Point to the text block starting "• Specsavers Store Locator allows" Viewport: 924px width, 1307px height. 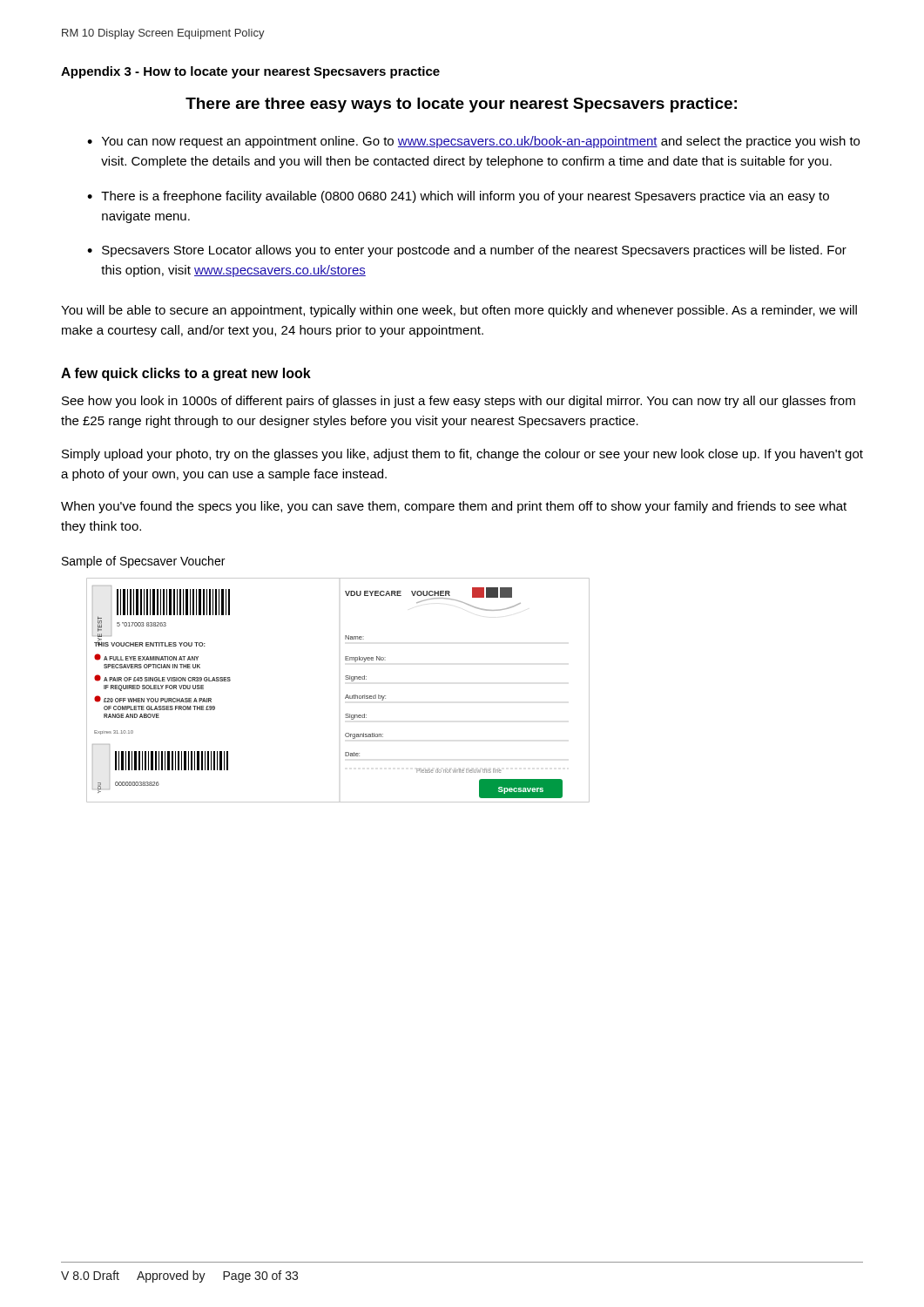475,260
